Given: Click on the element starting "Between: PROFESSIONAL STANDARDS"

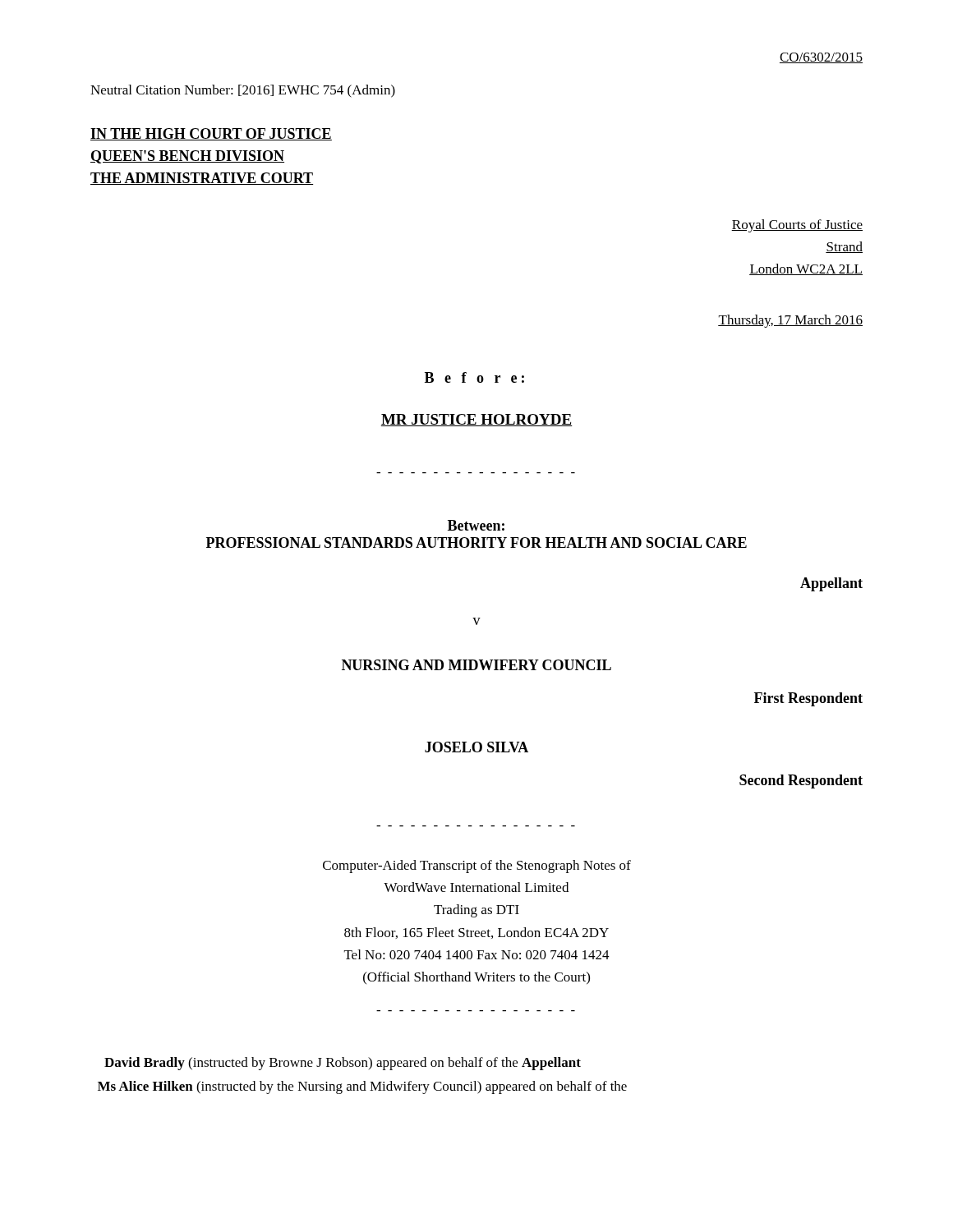Looking at the screenshot, I should [x=476, y=534].
